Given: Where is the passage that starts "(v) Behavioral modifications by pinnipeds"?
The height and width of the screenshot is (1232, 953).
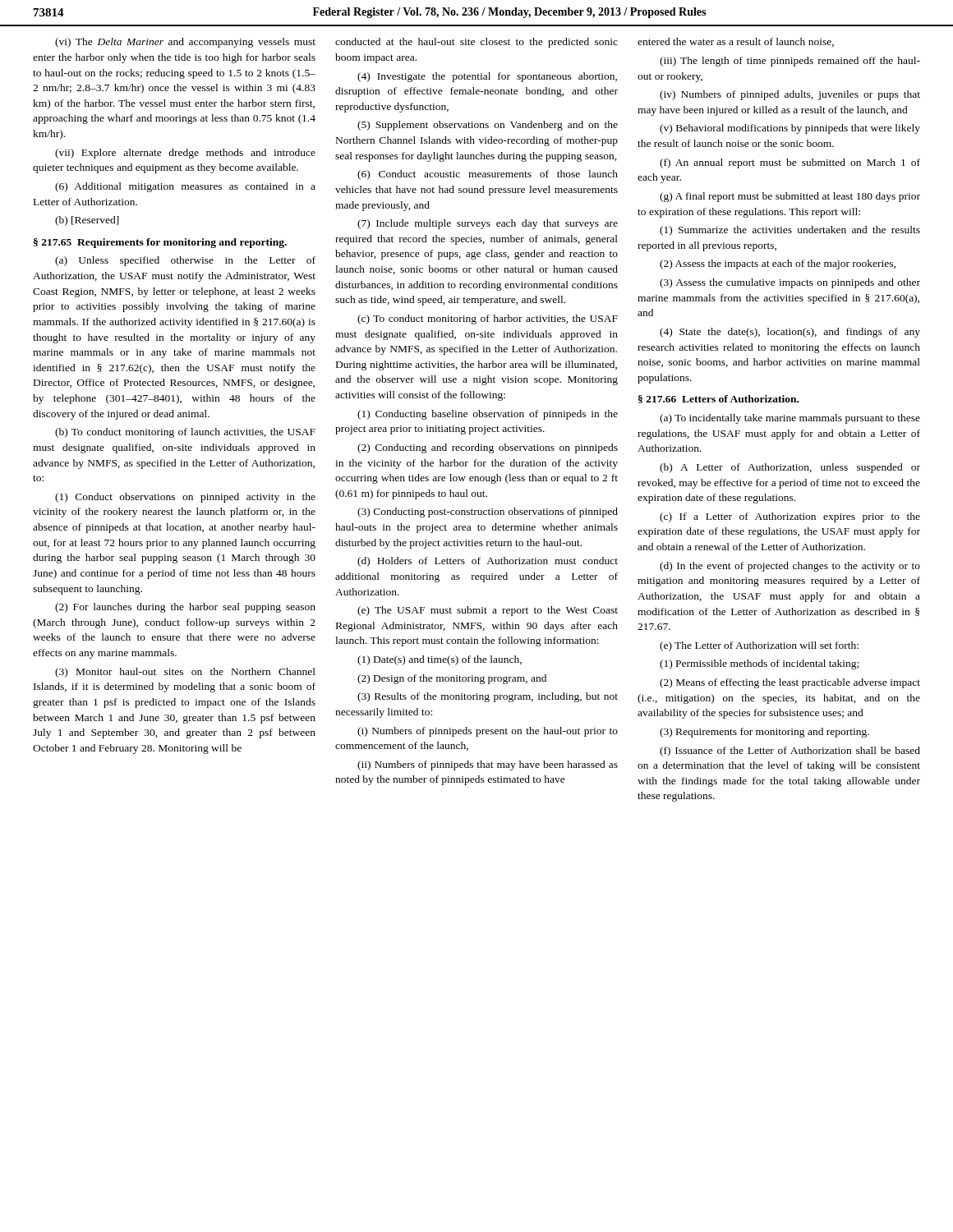Looking at the screenshot, I should point(779,136).
